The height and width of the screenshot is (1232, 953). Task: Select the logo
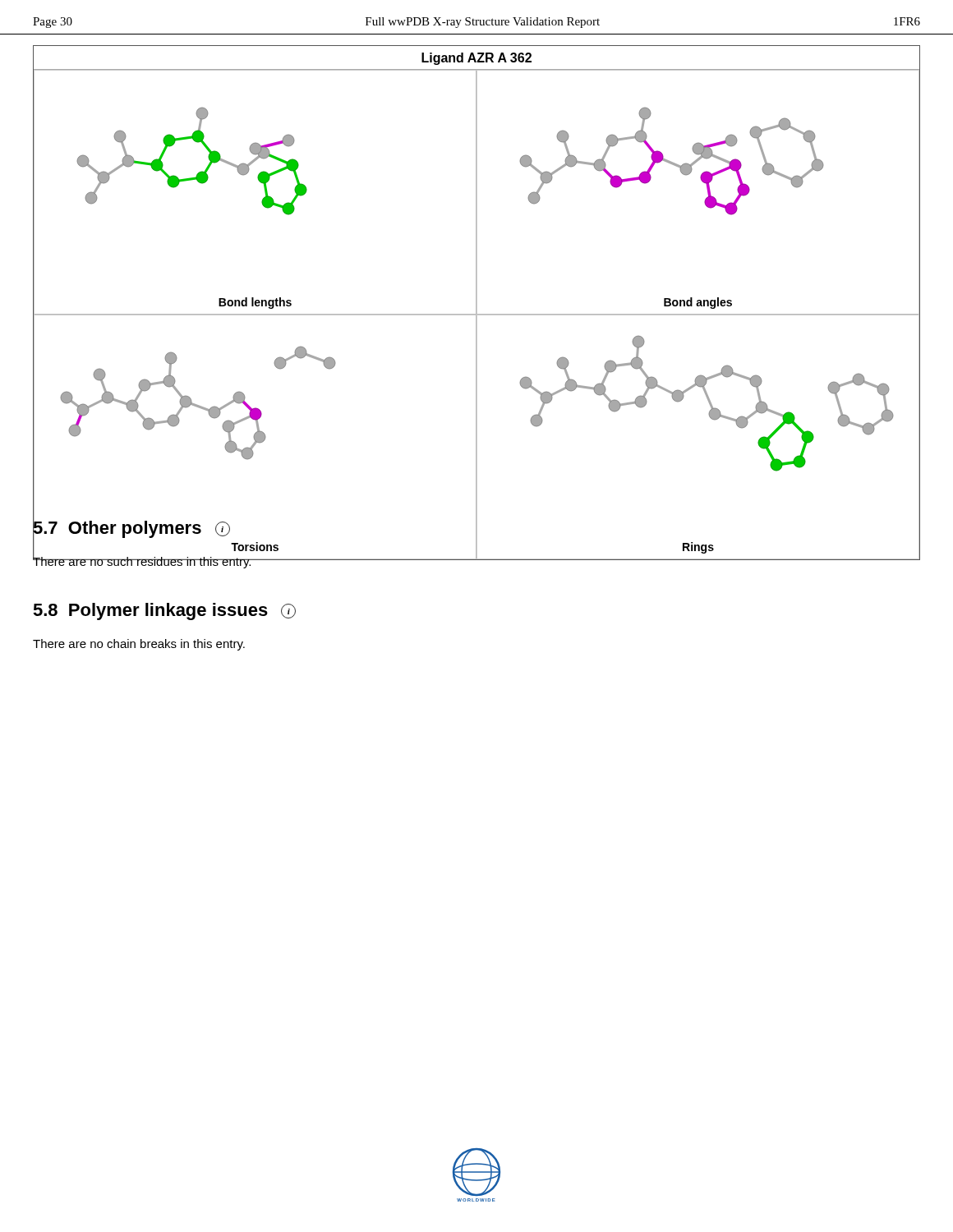coord(476,1175)
